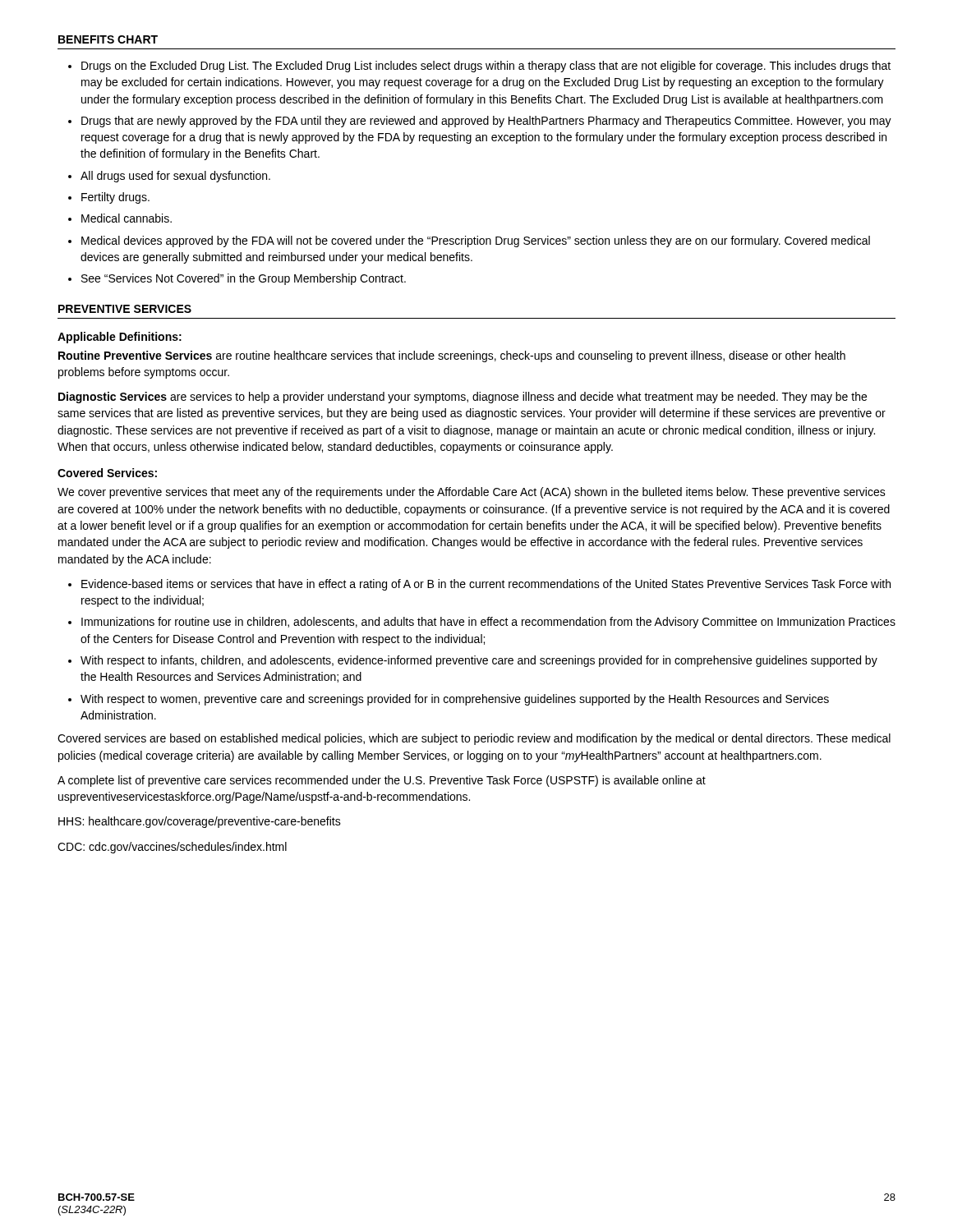Click on the region starting "Immunizations for routine use in children, adolescents,"

click(x=488, y=630)
